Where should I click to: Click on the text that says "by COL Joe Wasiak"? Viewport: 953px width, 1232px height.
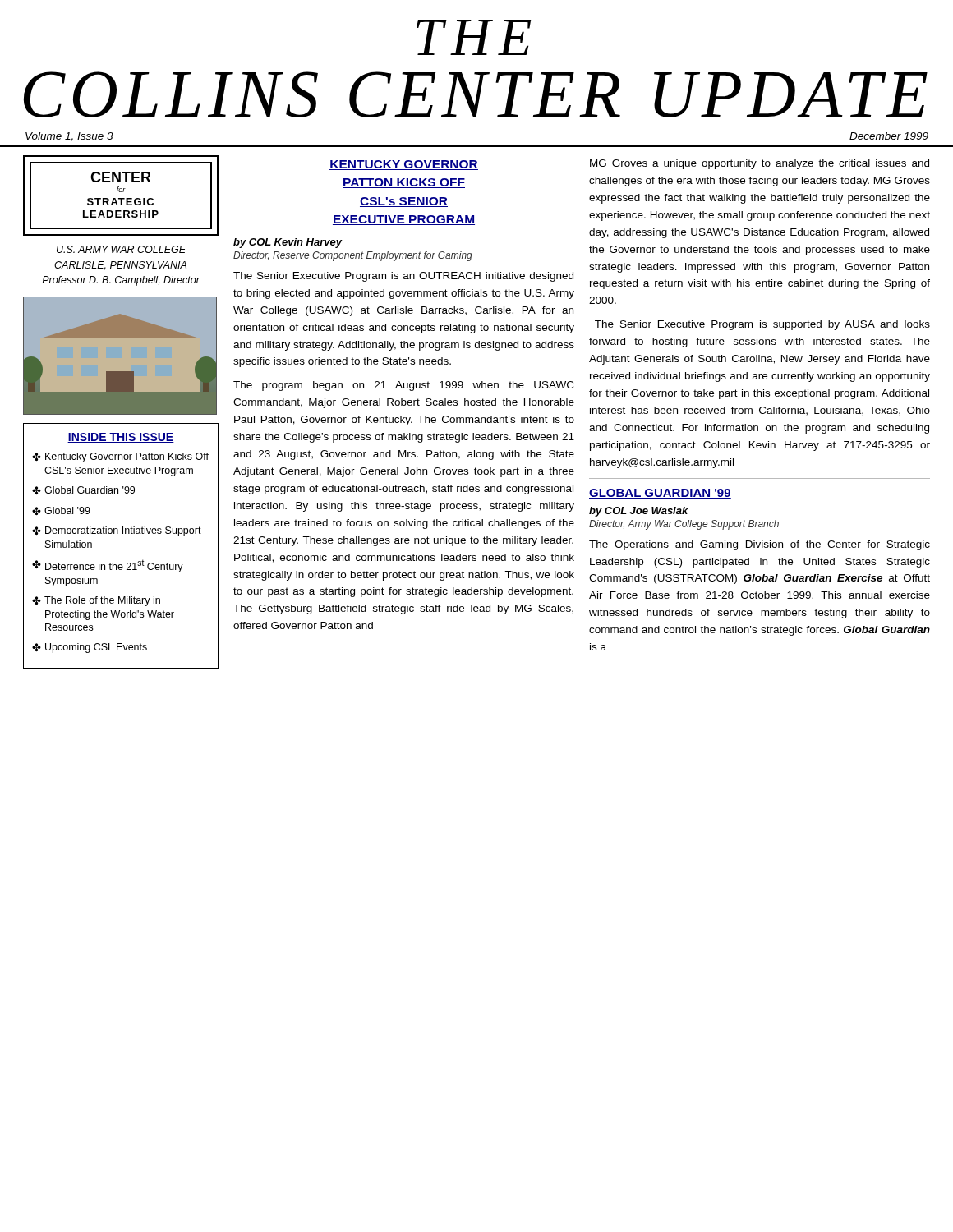pos(638,510)
